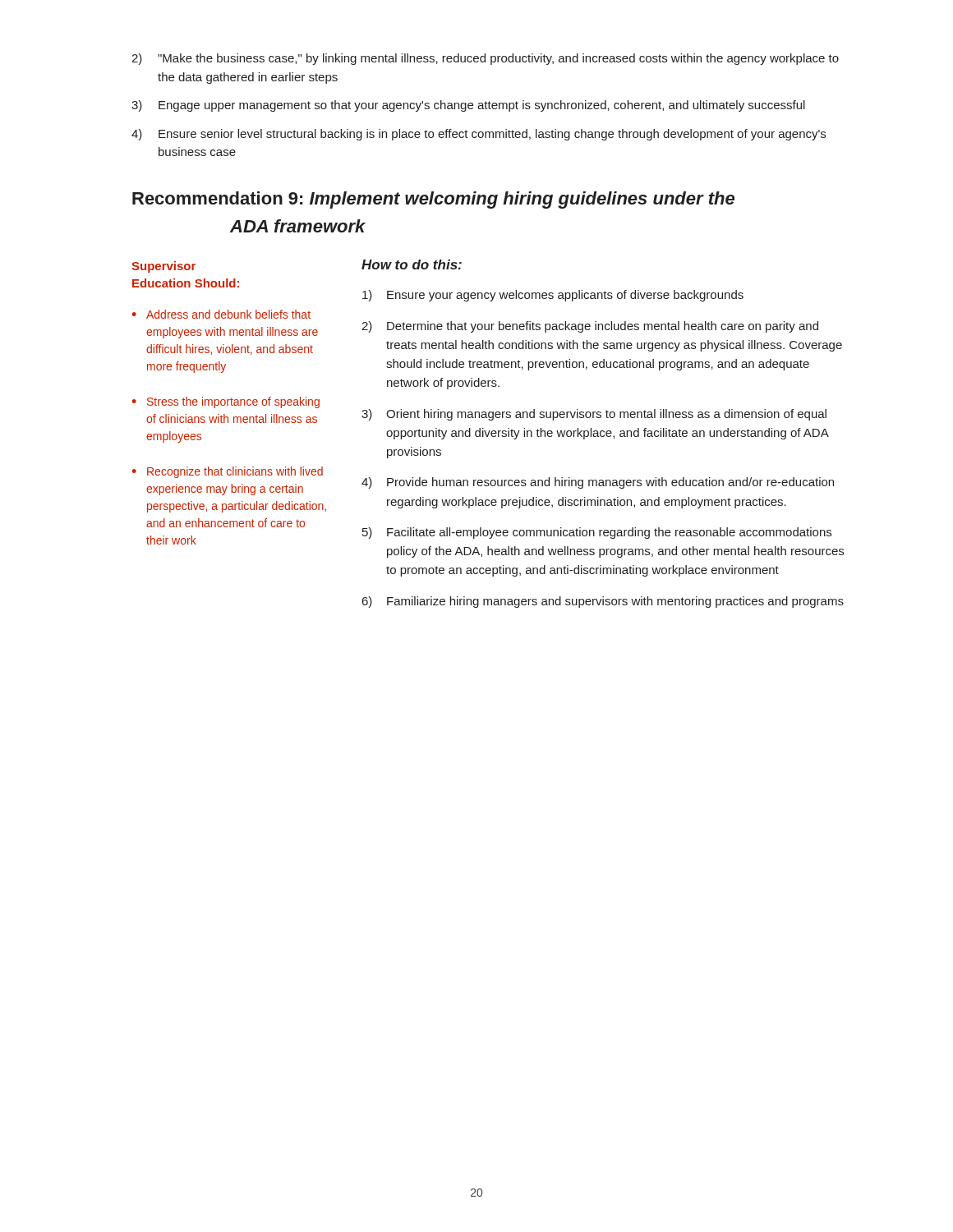The image size is (953, 1232).
Task: Select the text block starting "2) "Make the"
Action: click(x=489, y=68)
